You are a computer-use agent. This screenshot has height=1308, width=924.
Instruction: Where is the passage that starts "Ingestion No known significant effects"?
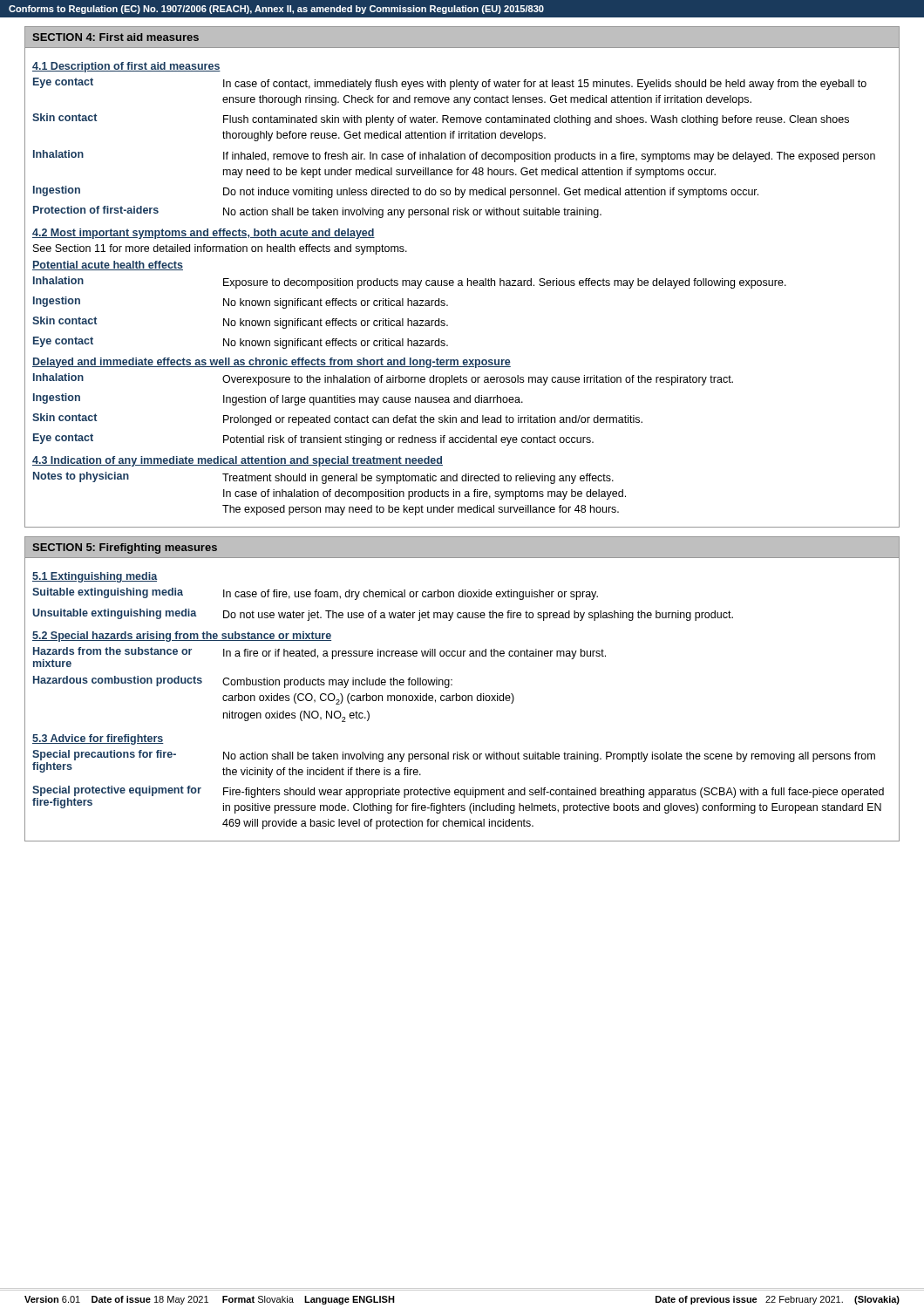coord(241,303)
